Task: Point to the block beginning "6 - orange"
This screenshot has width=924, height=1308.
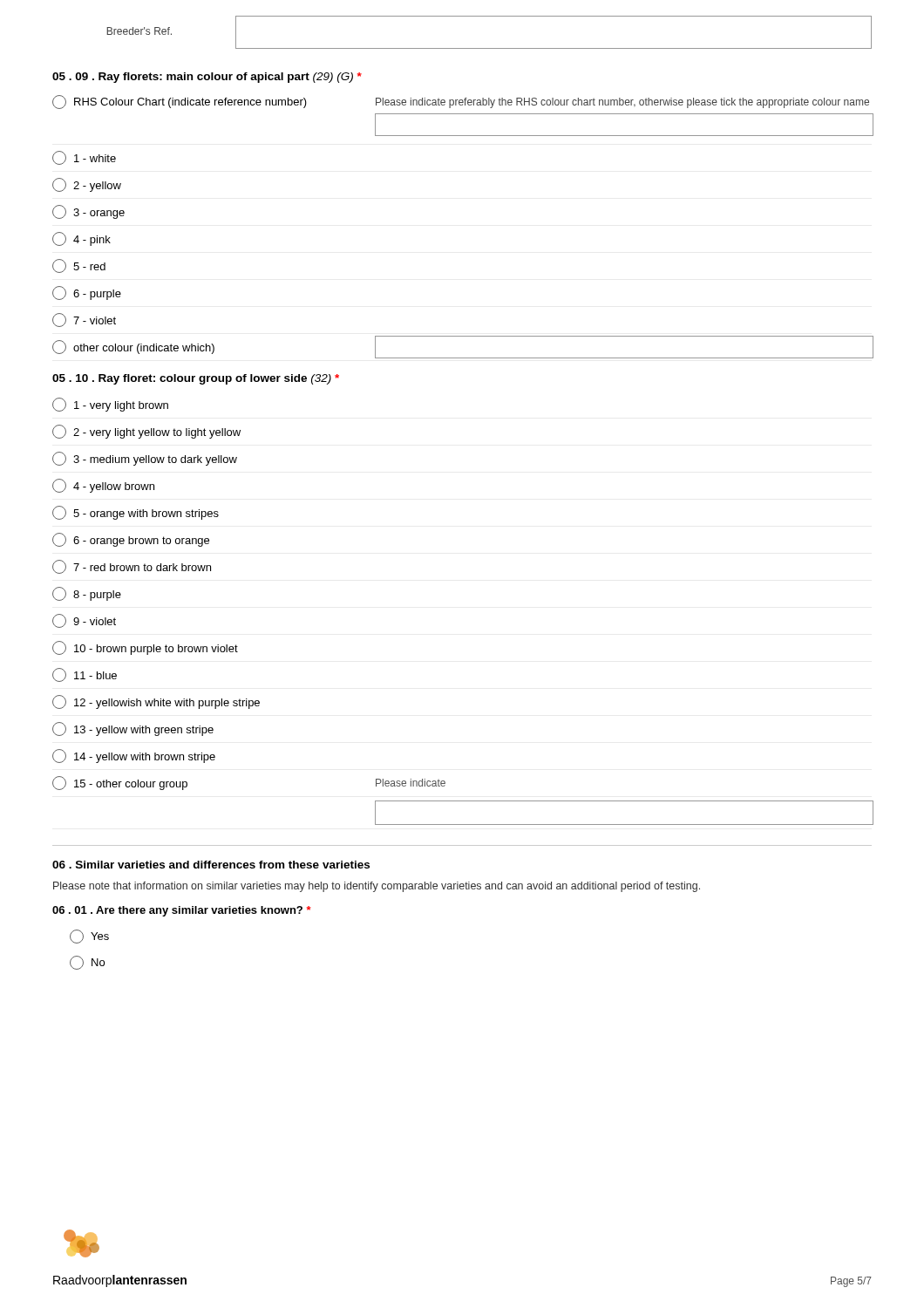Action: coord(131,540)
